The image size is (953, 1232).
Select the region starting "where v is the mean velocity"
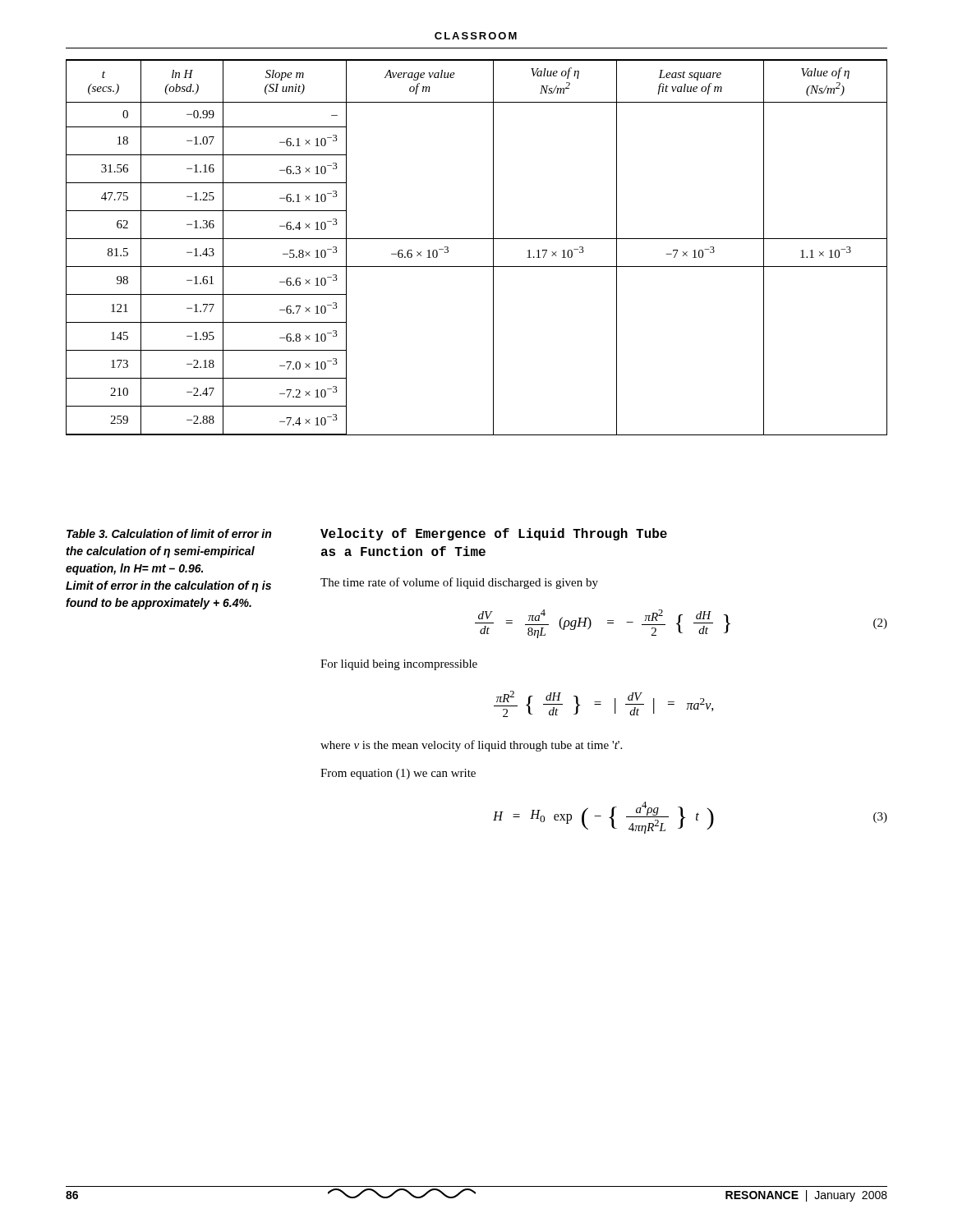pos(472,745)
